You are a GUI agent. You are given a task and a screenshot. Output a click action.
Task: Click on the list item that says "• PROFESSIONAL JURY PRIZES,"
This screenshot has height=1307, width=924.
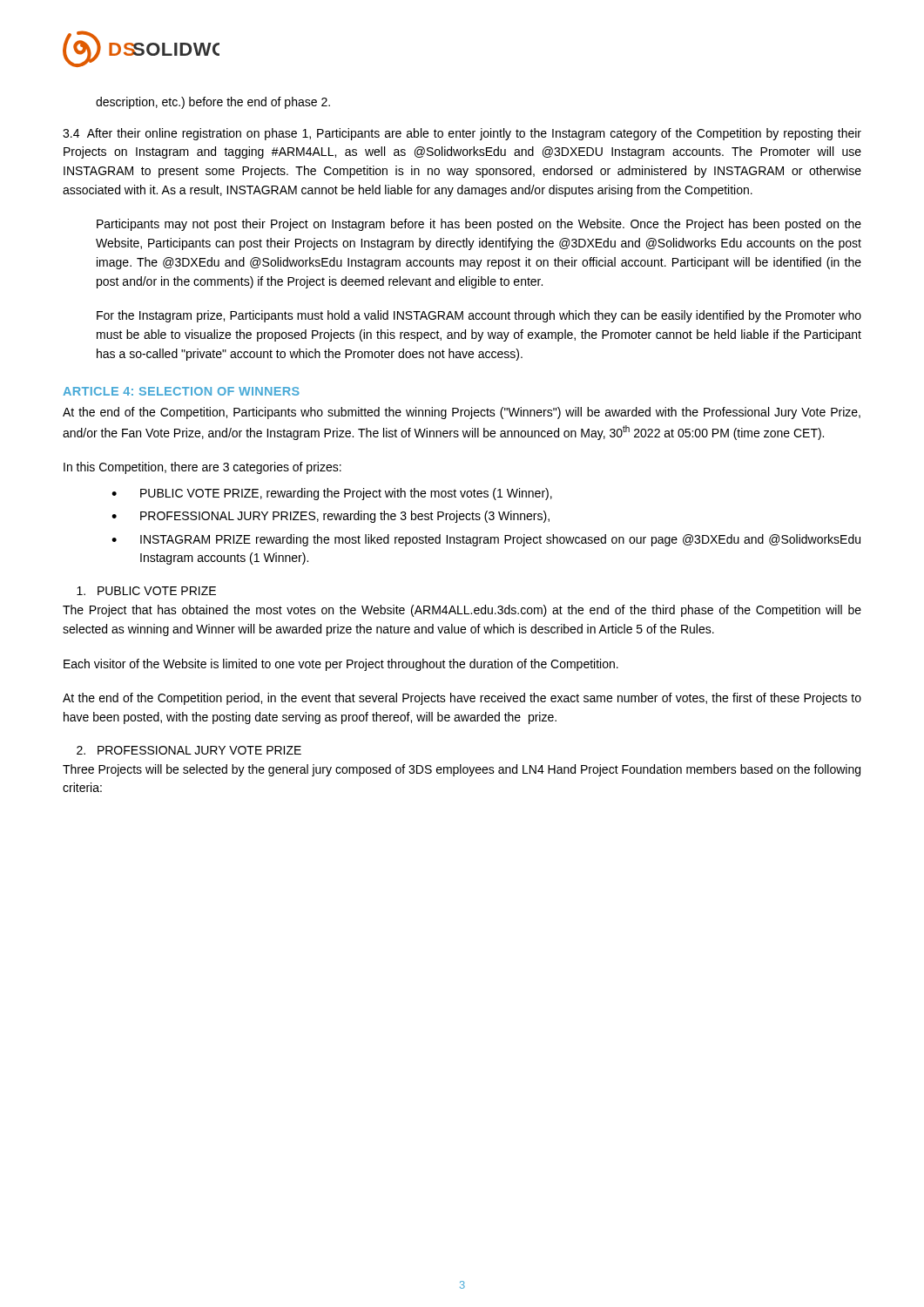(474, 518)
